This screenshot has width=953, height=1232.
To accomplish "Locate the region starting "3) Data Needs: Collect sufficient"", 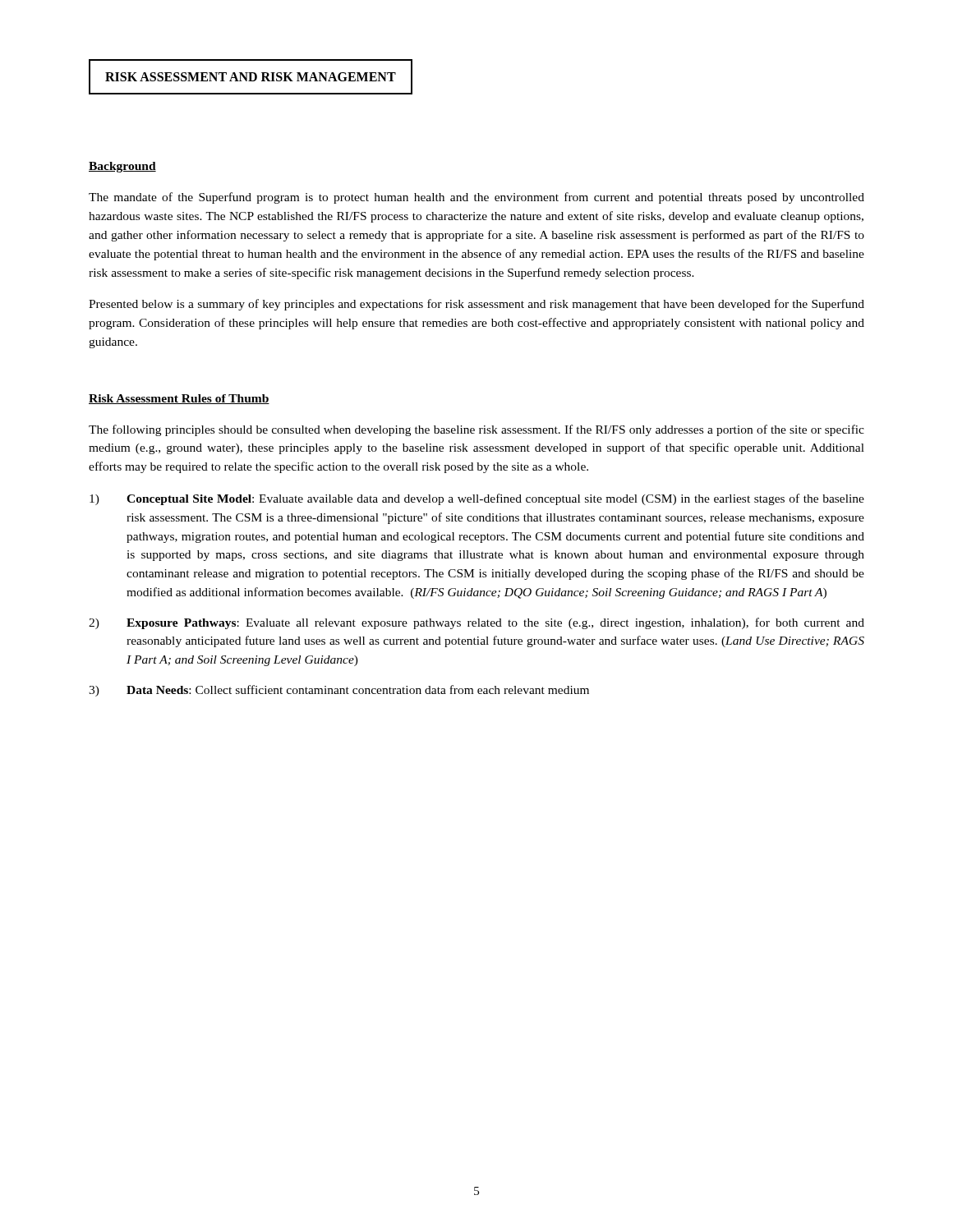I will 476,690.
